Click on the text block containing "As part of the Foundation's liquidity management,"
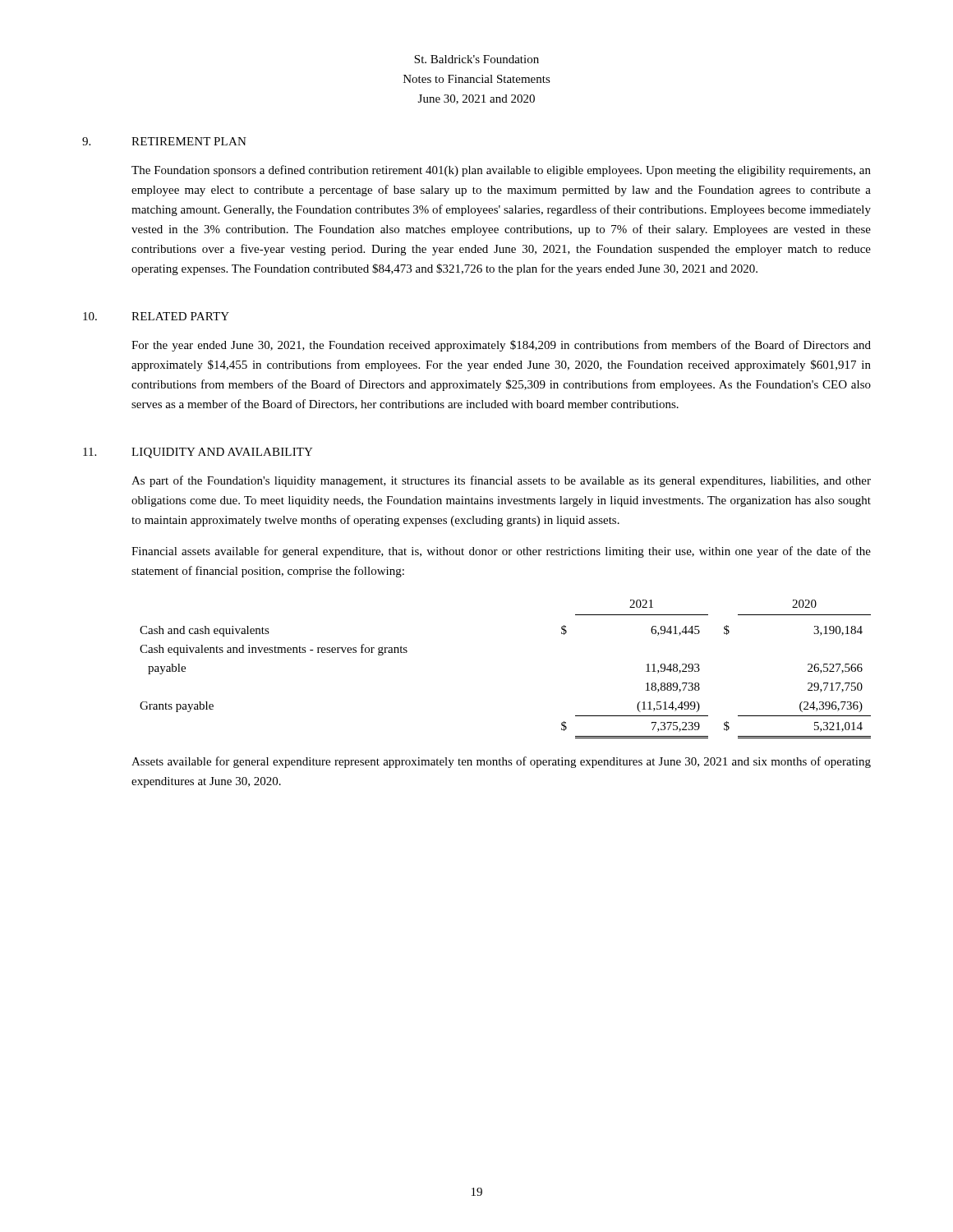Image resolution: width=953 pixels, height=1232 pixels. pos(501,500)
